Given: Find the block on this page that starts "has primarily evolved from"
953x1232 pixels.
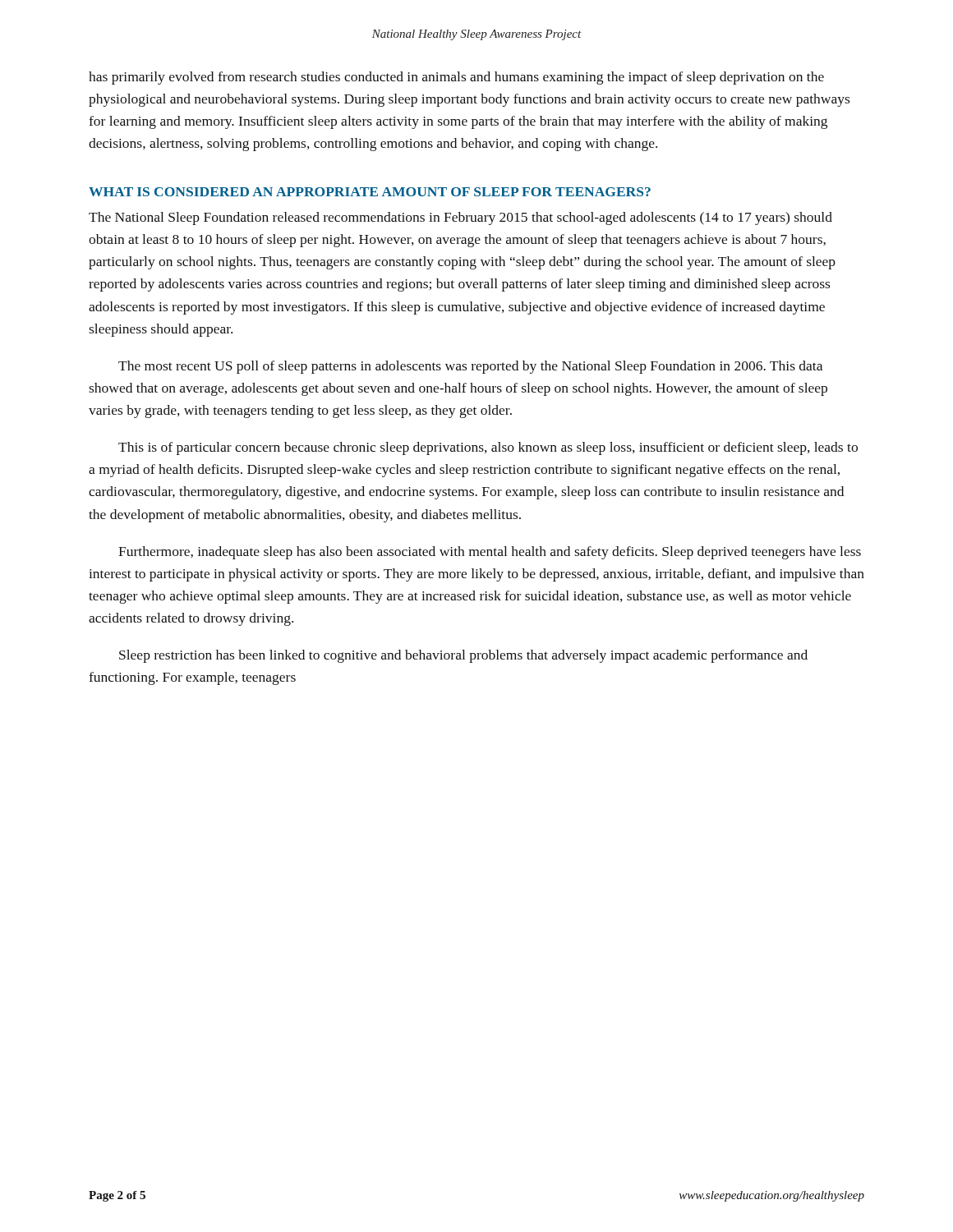Looking at the screenshot, I should (x=469, y=110).
